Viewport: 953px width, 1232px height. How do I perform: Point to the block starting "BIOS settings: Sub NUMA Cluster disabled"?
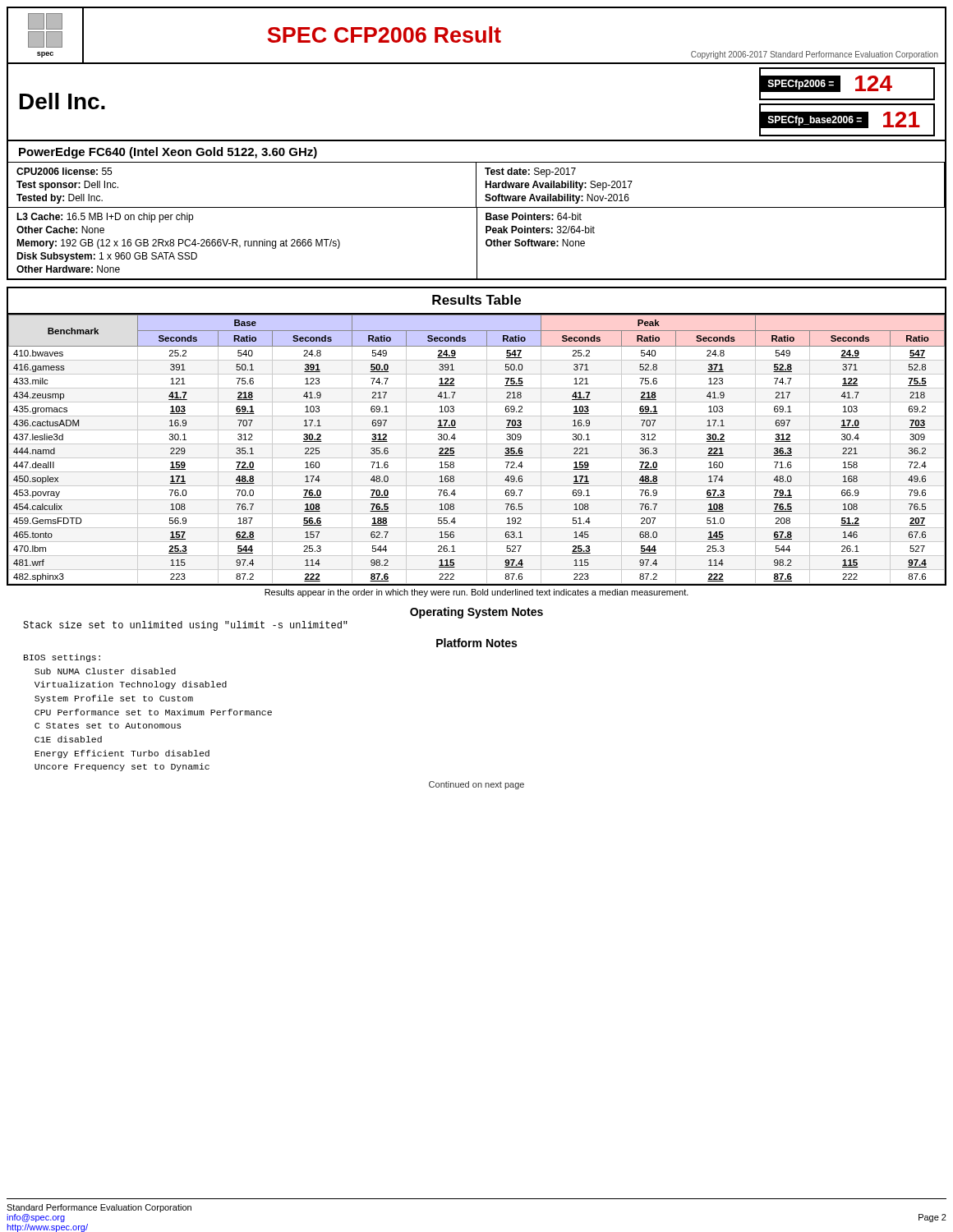pos(148,712)
